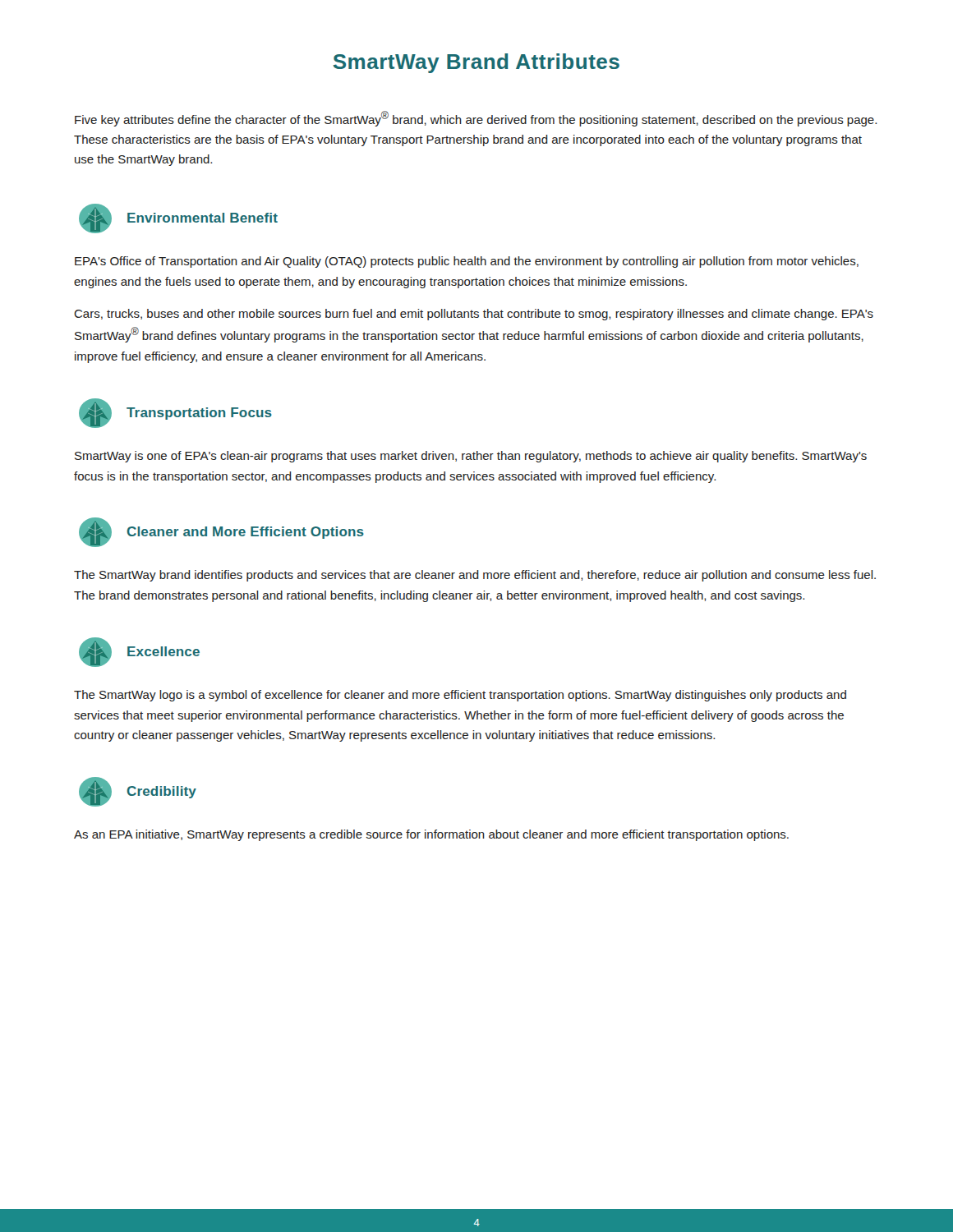Viewport: 953px width, 1232px height.
Task: Locate the section header that says "Environmental Benefit"
Action: click(x=176, y=218)
